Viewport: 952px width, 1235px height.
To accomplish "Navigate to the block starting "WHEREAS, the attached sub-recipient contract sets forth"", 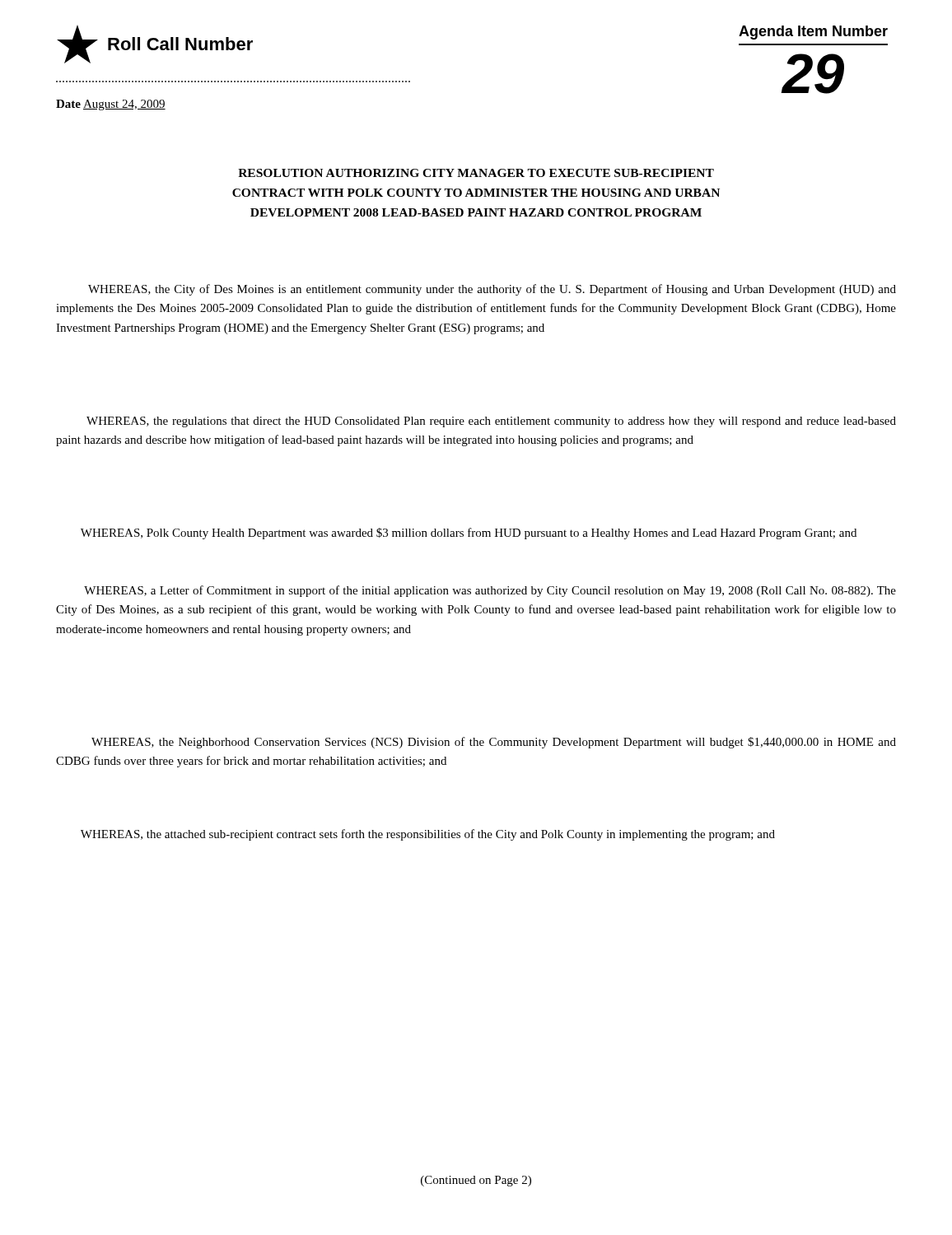I will [415, 834].
